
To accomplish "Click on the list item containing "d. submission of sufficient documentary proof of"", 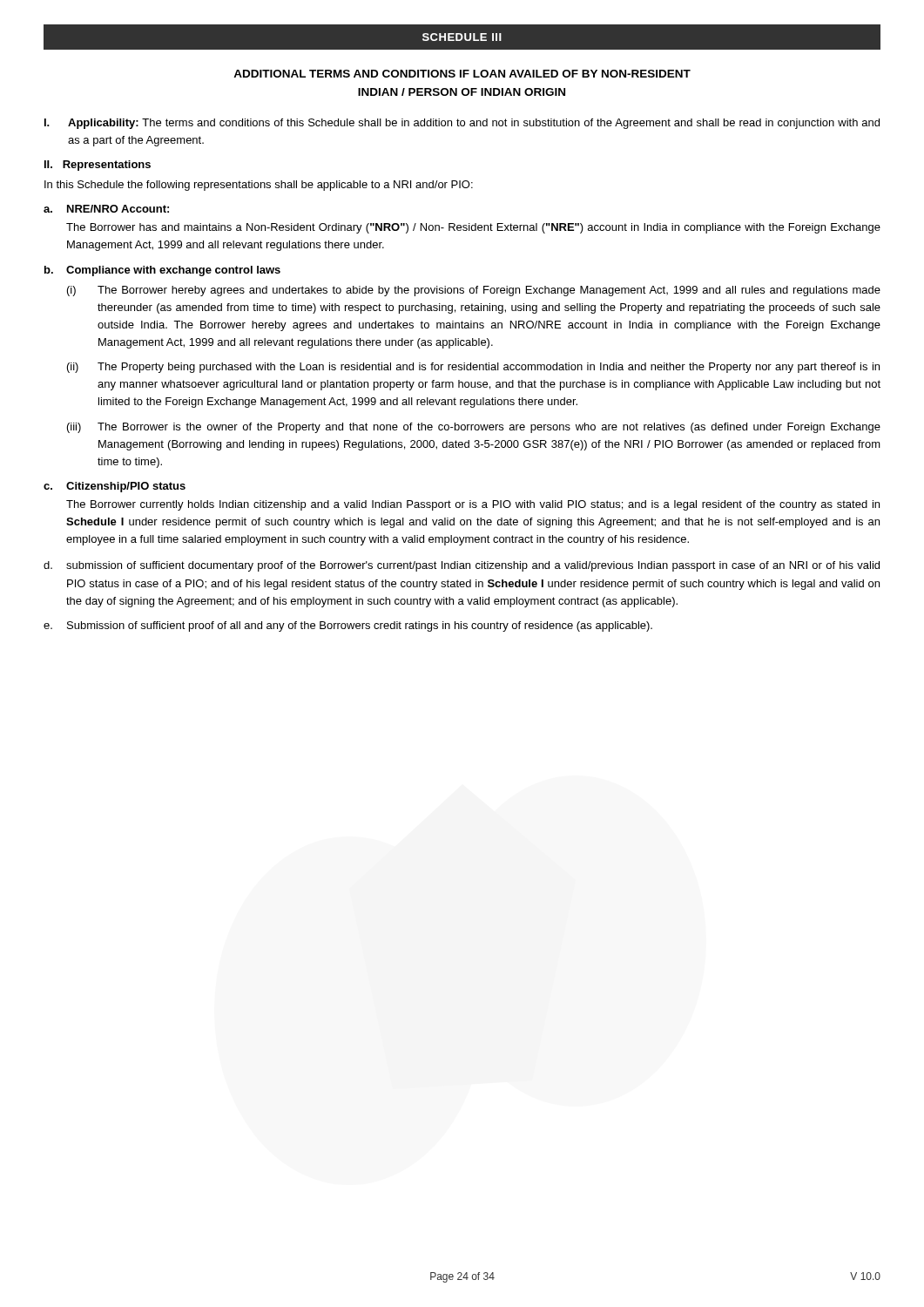I will point(462,583).
